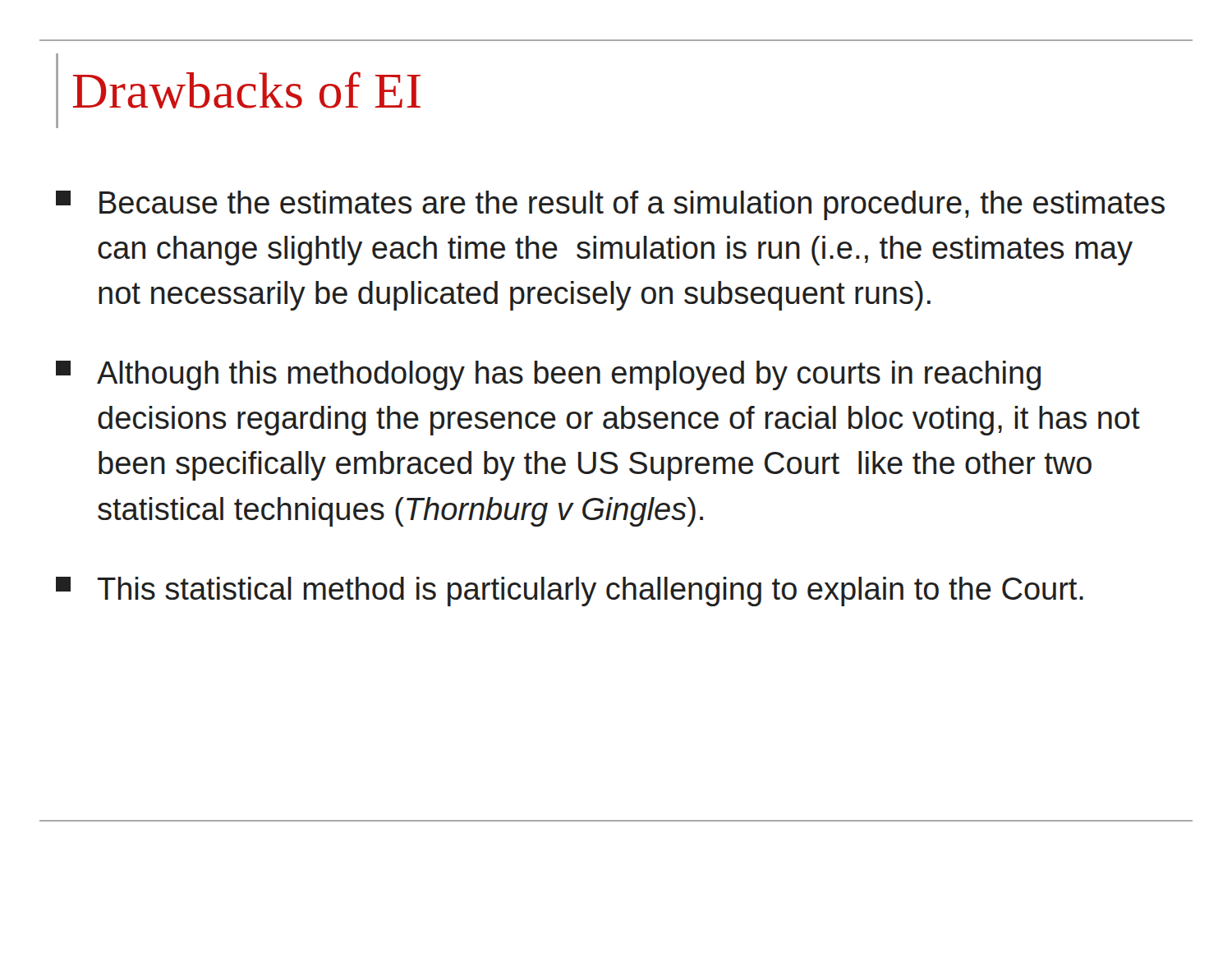Select the list item containing "This statistical method is particularly"
1232x953 pixels.
pos(571,589)
